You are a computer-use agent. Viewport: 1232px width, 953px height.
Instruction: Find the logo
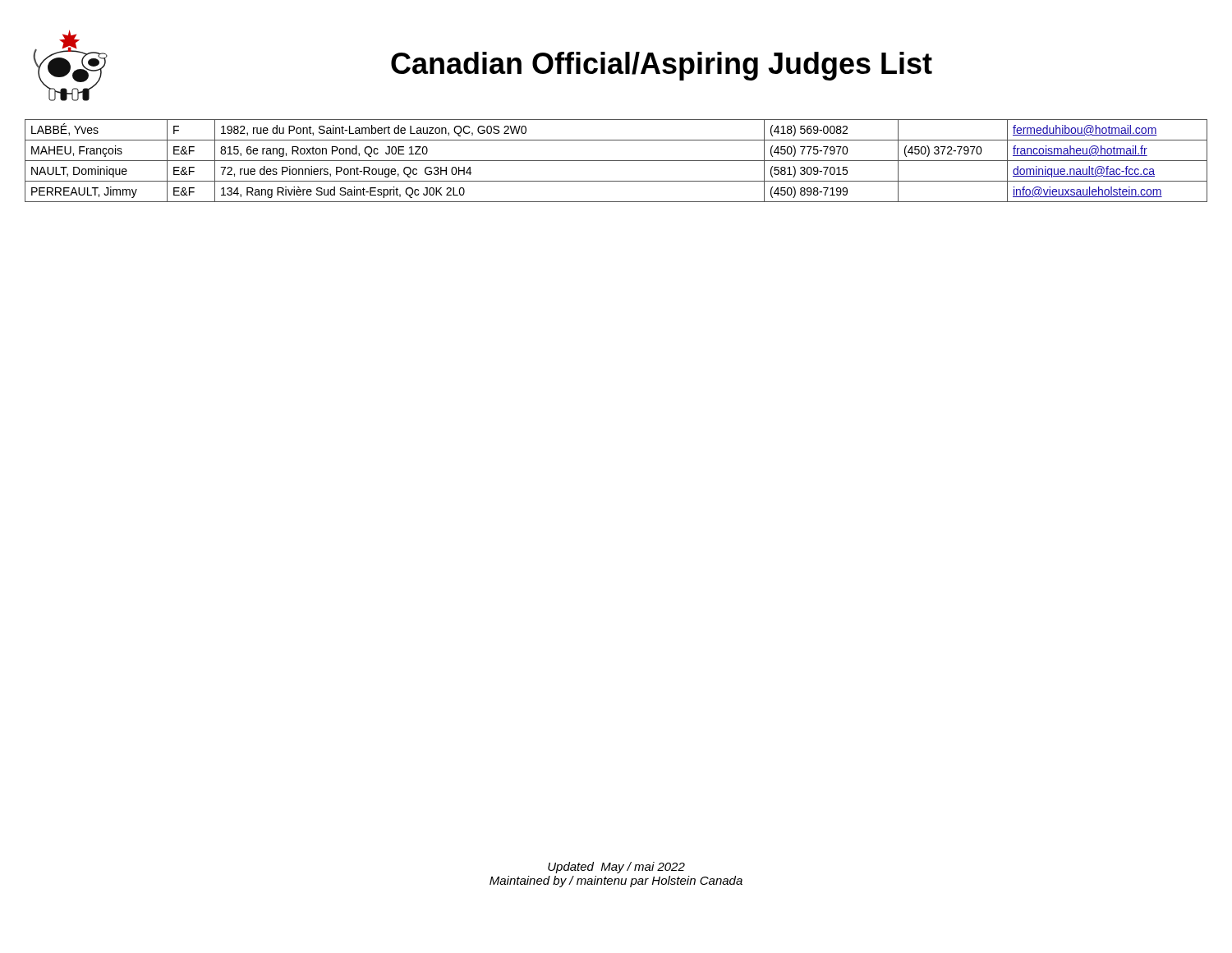pyautogui.click(x=70, y=64)
